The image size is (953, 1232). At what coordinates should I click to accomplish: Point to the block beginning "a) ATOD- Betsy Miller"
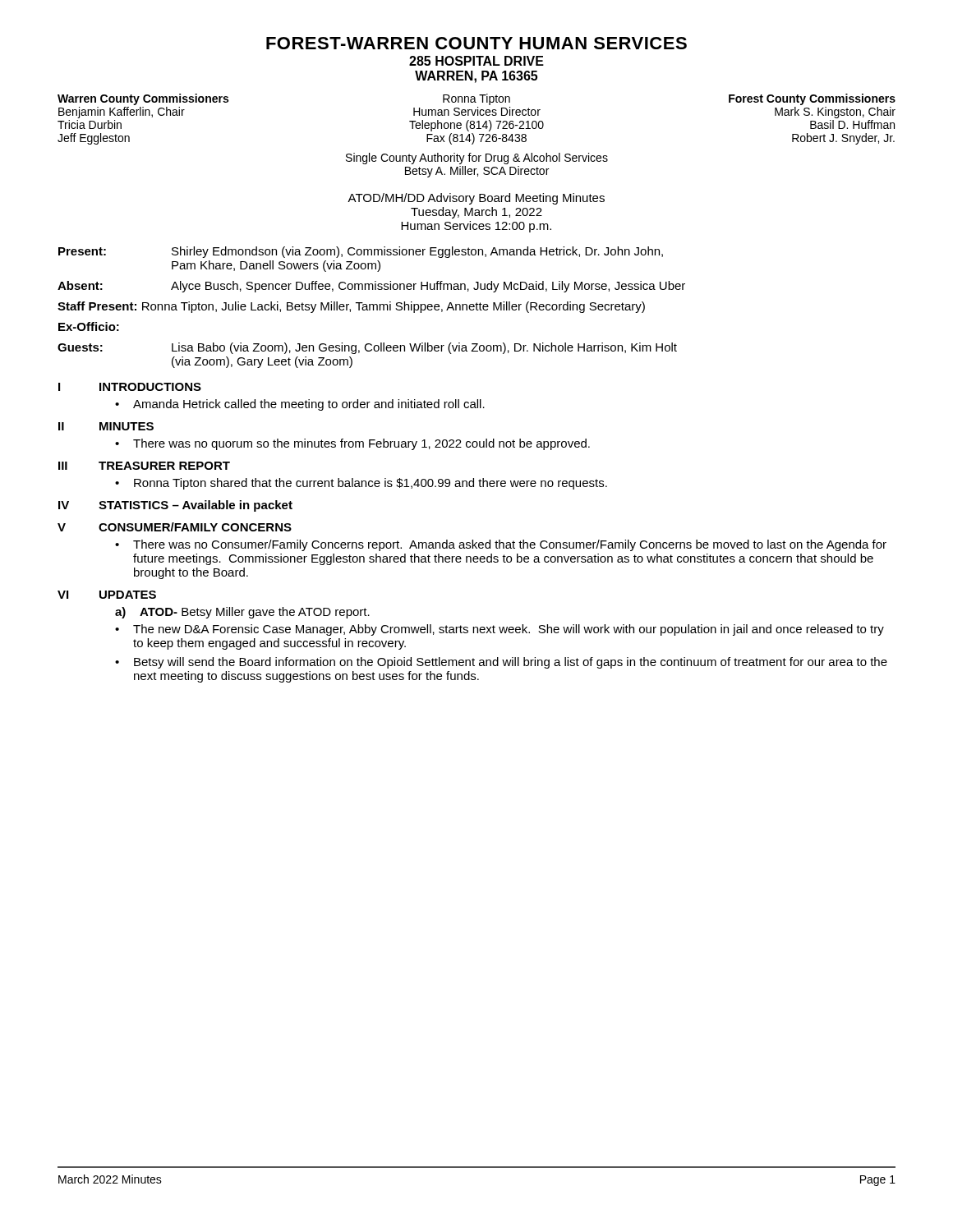(243, 612)
